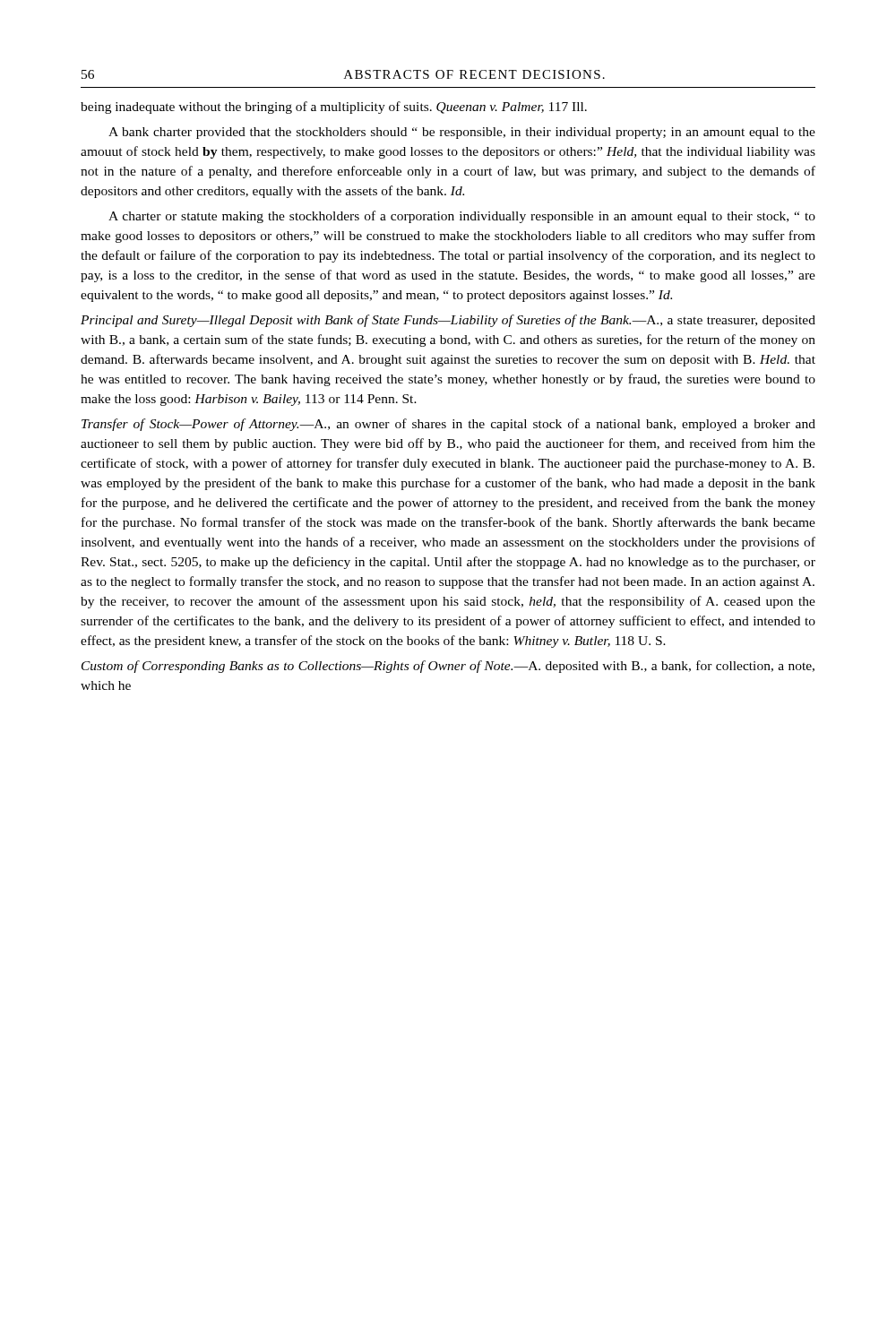The image size is (896, 1344).
Task: Locate the section header with the text "Principal and Surety—Illegal Deposit with Bank"
Action: (448, 360)
